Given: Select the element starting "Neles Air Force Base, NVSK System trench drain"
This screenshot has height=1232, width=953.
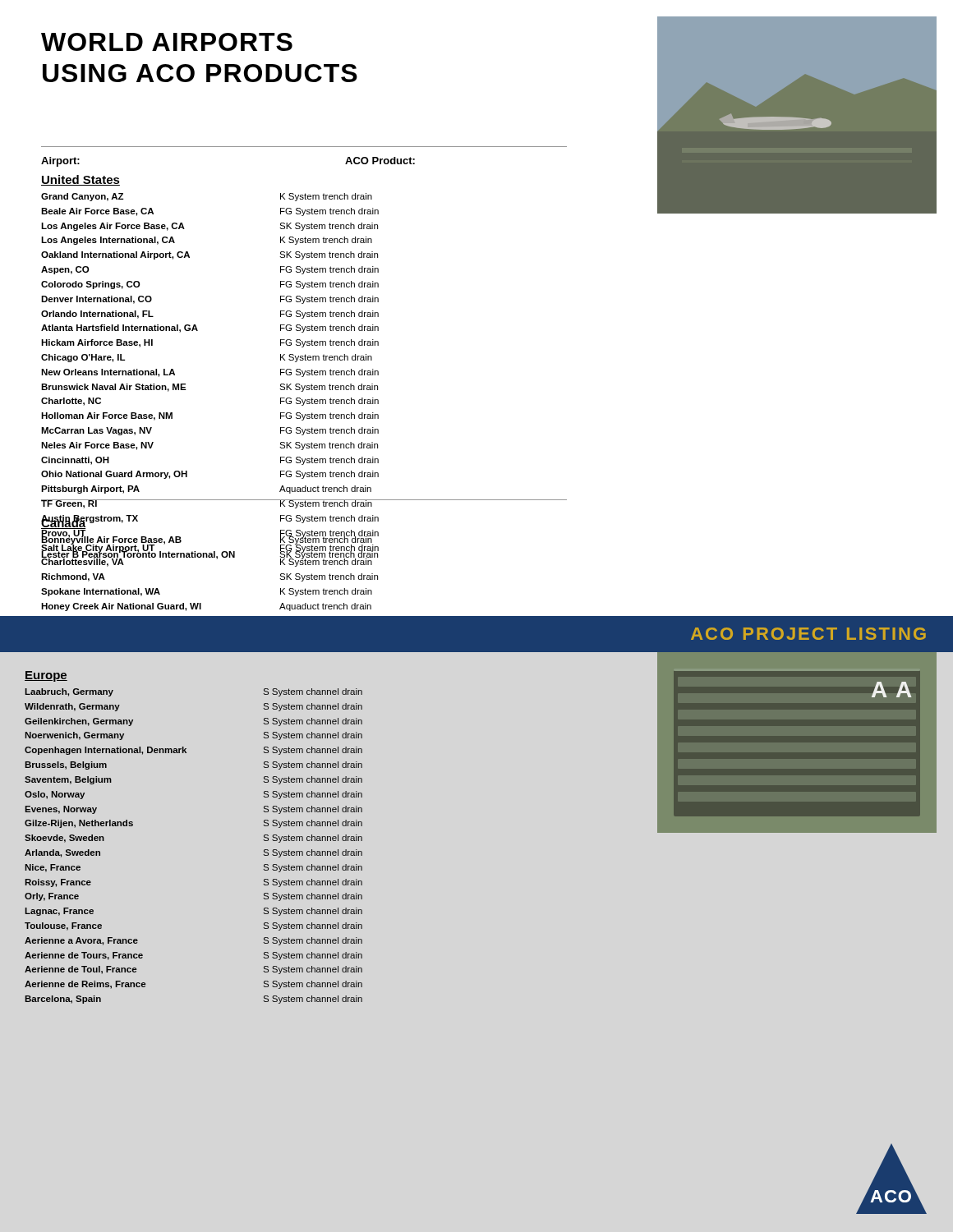Looking at the screenshot, I should tap(94, 446).
